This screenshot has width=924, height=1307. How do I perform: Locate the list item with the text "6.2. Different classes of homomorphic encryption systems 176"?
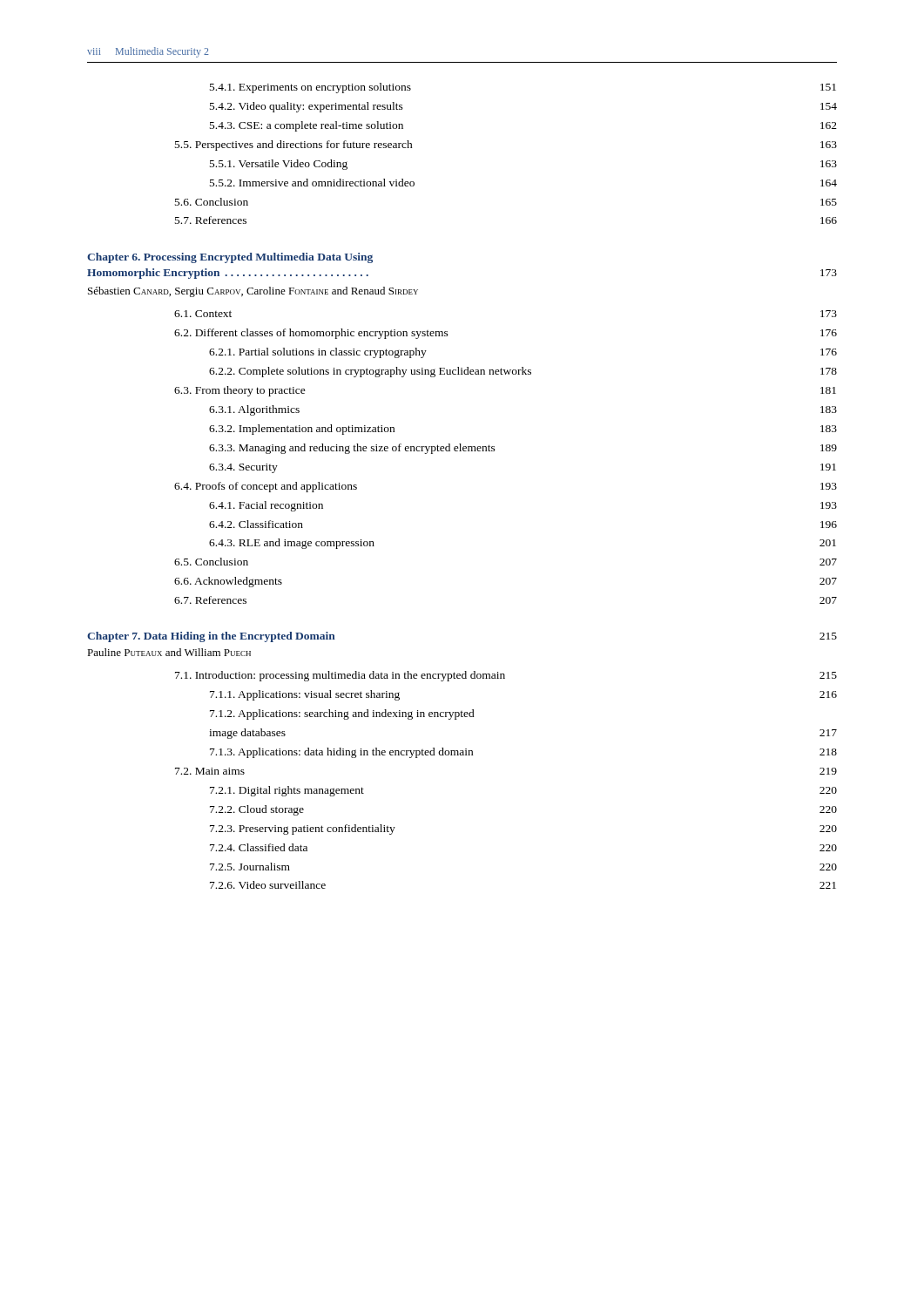pyautogui.click(x=311, y=333)
